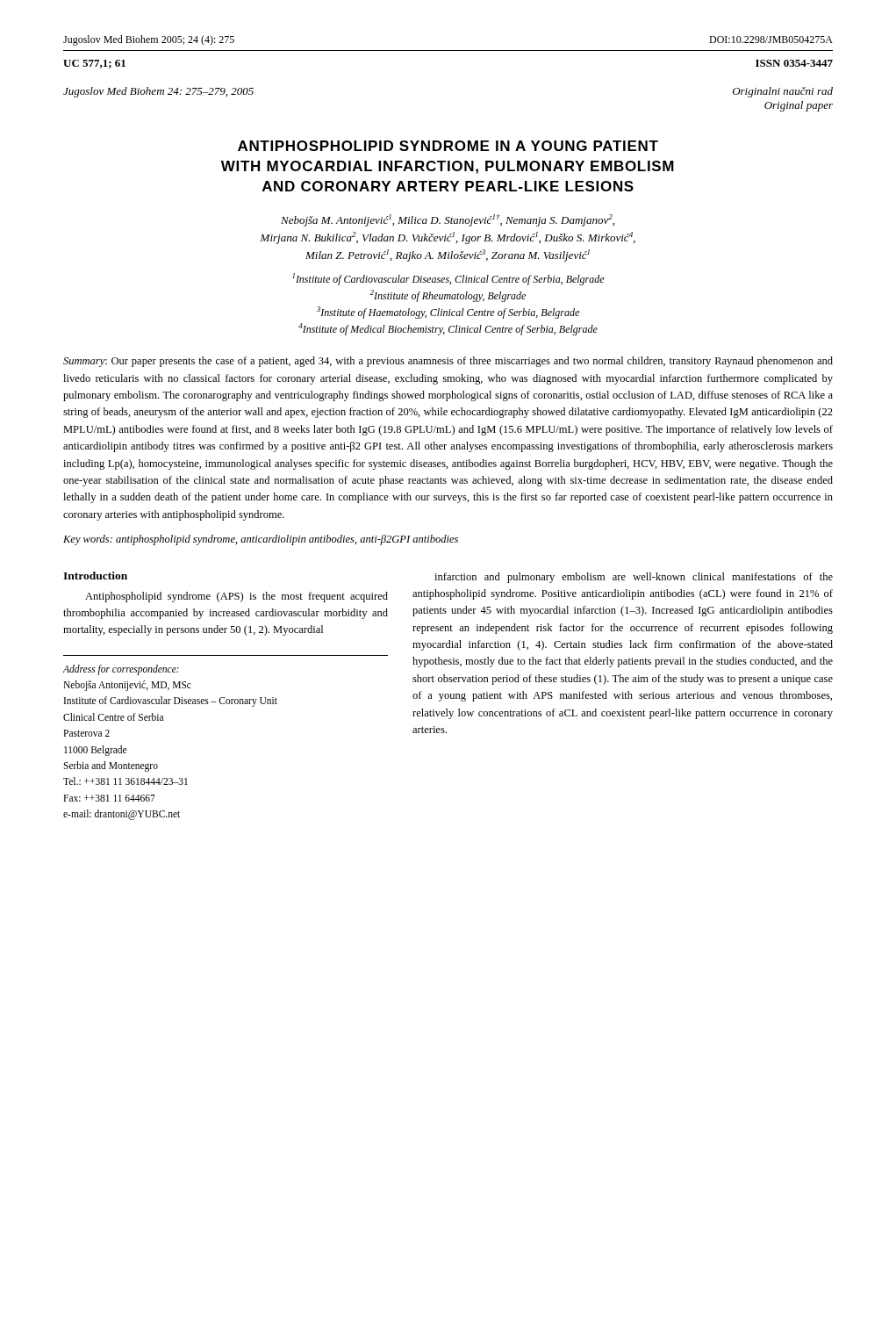896x1317 pixels.
Task: Find the title with the text "ANTIPHOSPHOLIPID SYNDROME IN A YOUNG PATIENT WITH MYOCARDIAL"
Action: pos(448,167)
